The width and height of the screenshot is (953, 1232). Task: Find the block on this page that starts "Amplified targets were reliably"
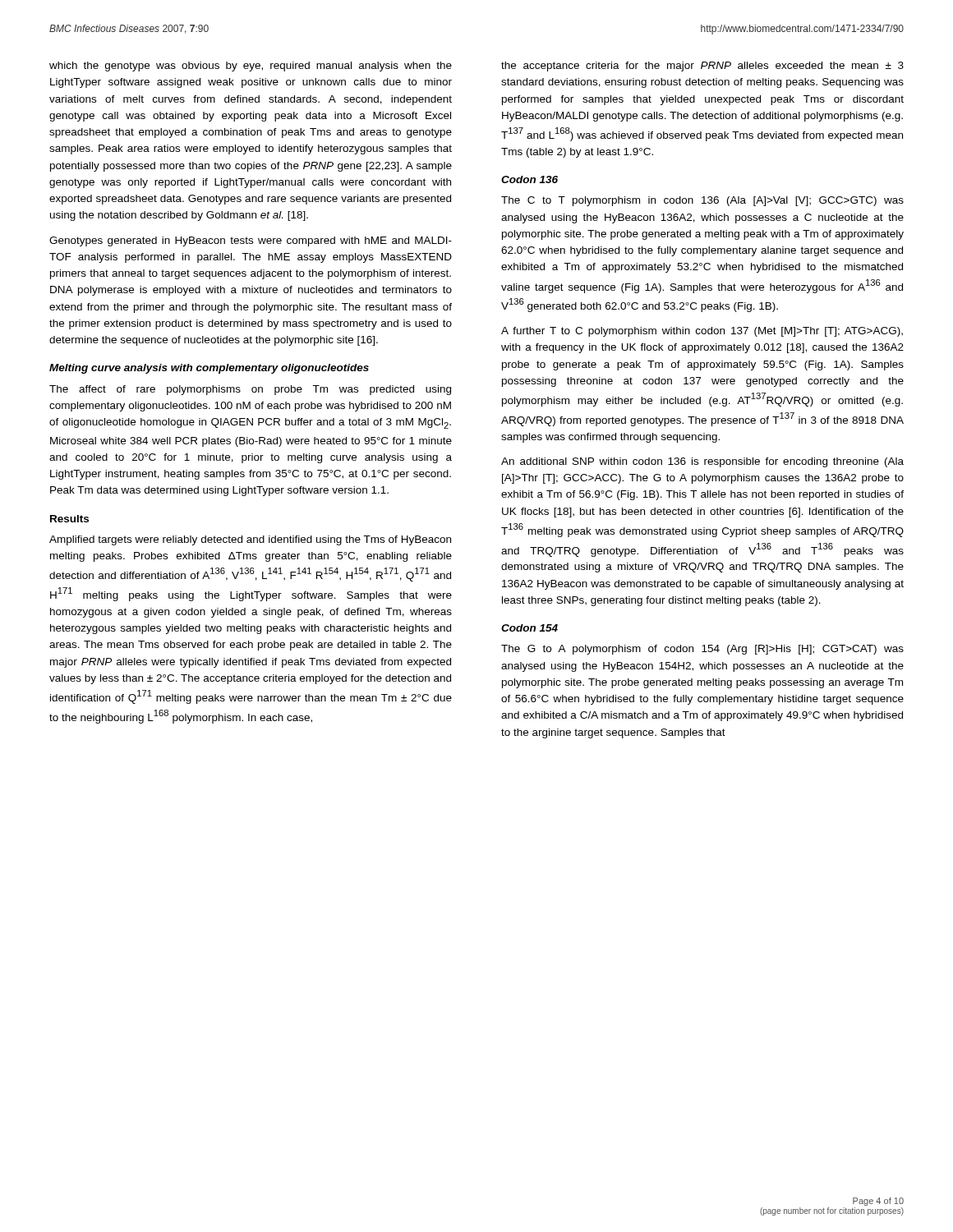click(x=251, y=628)
